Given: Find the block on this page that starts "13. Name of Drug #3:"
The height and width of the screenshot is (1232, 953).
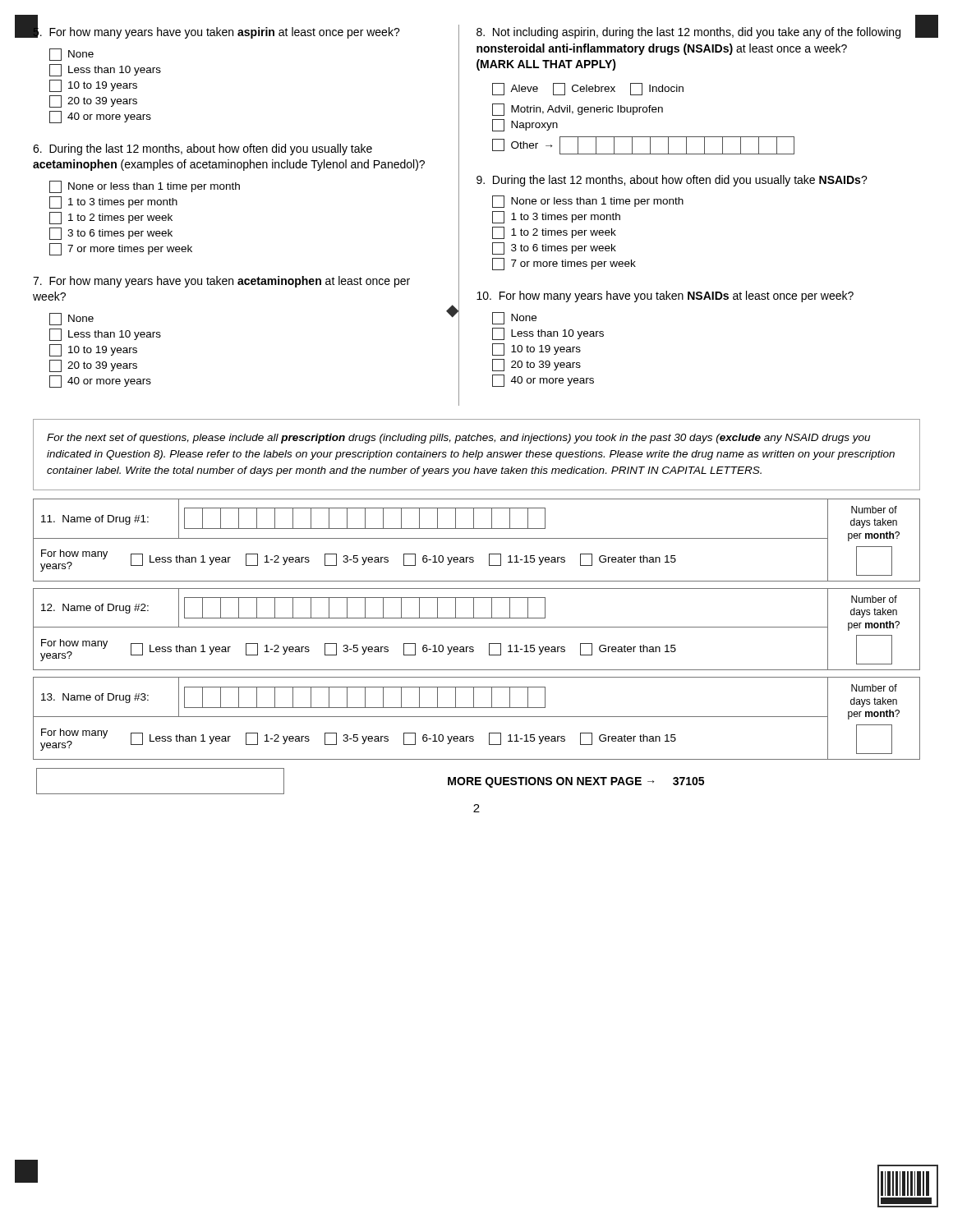Looking at the screenshot, I should [476, 718].
